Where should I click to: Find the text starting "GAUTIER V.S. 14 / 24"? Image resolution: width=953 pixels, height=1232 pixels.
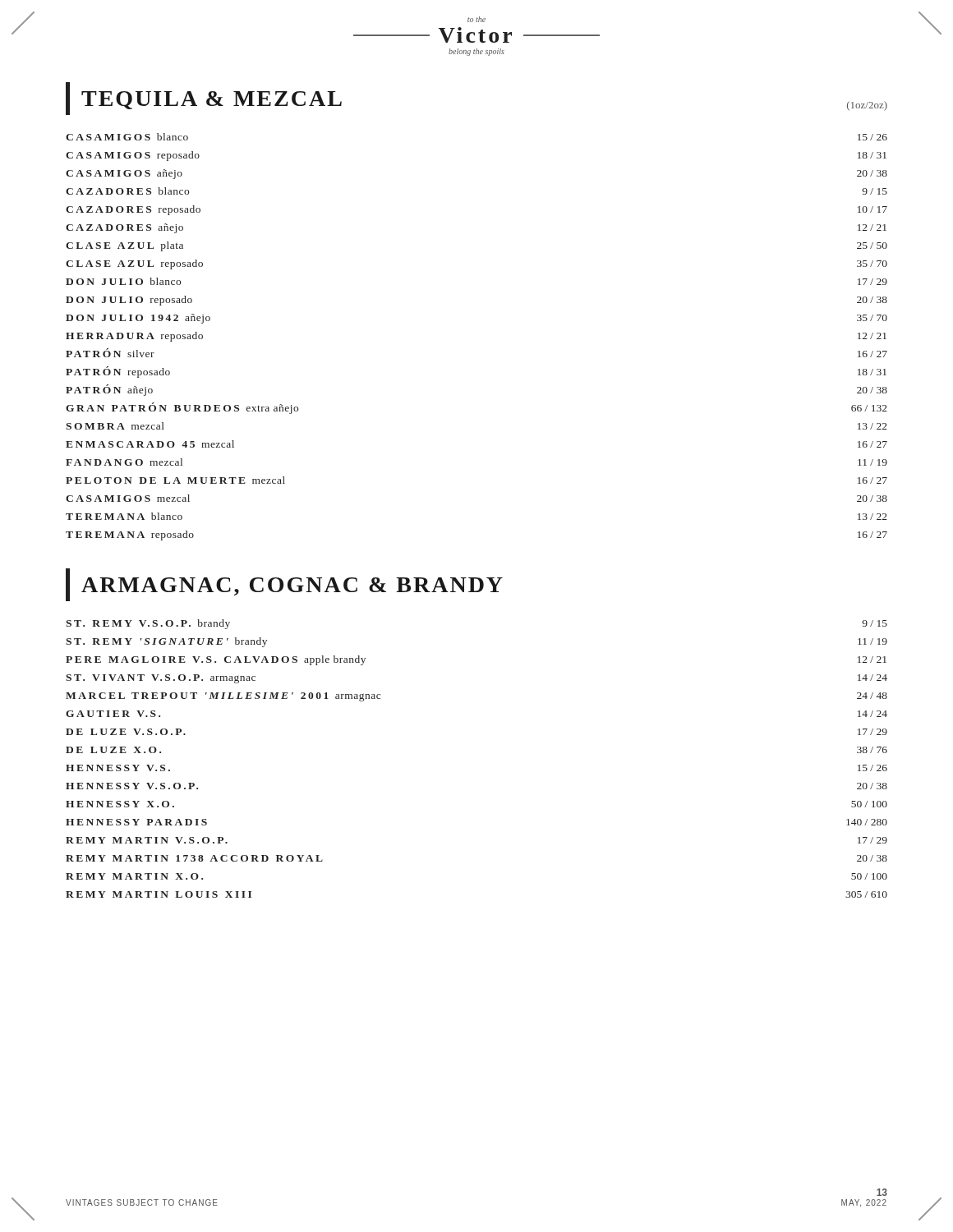(x=115, y=713)
